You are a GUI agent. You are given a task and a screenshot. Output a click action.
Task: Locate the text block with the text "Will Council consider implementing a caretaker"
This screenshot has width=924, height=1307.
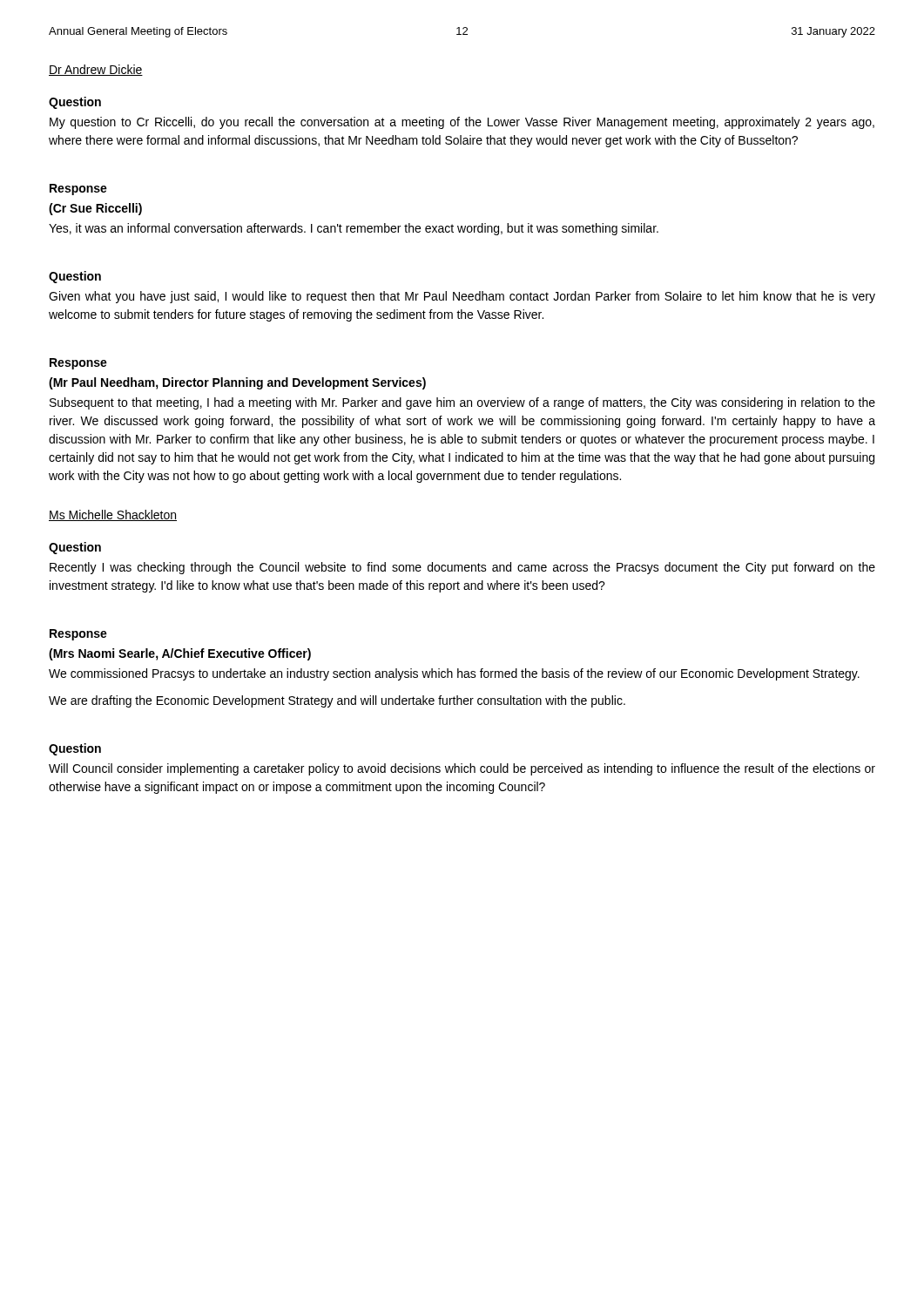[462, 778]
